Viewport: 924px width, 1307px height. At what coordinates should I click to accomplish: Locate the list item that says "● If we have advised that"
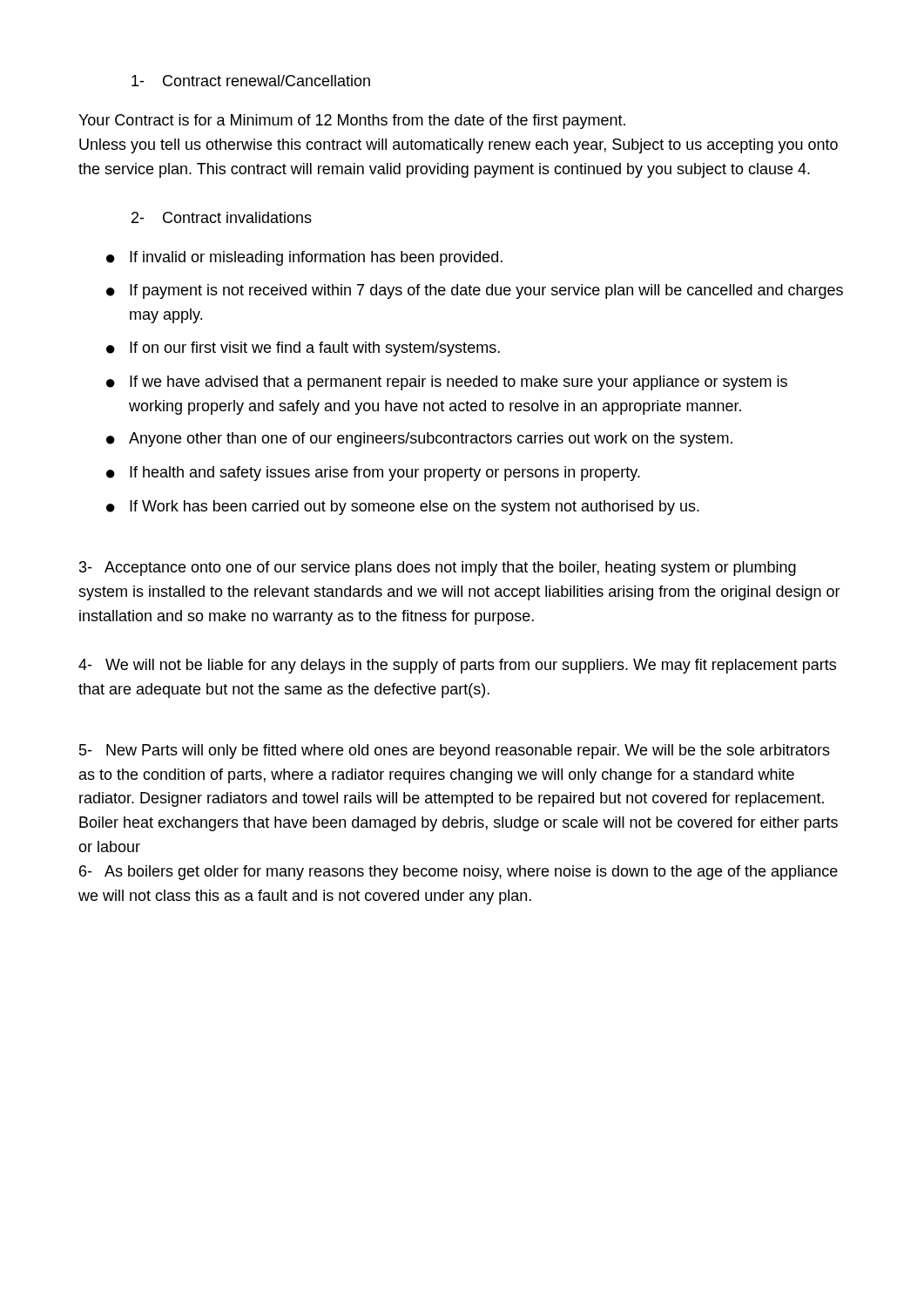click(x=475, y=394)
